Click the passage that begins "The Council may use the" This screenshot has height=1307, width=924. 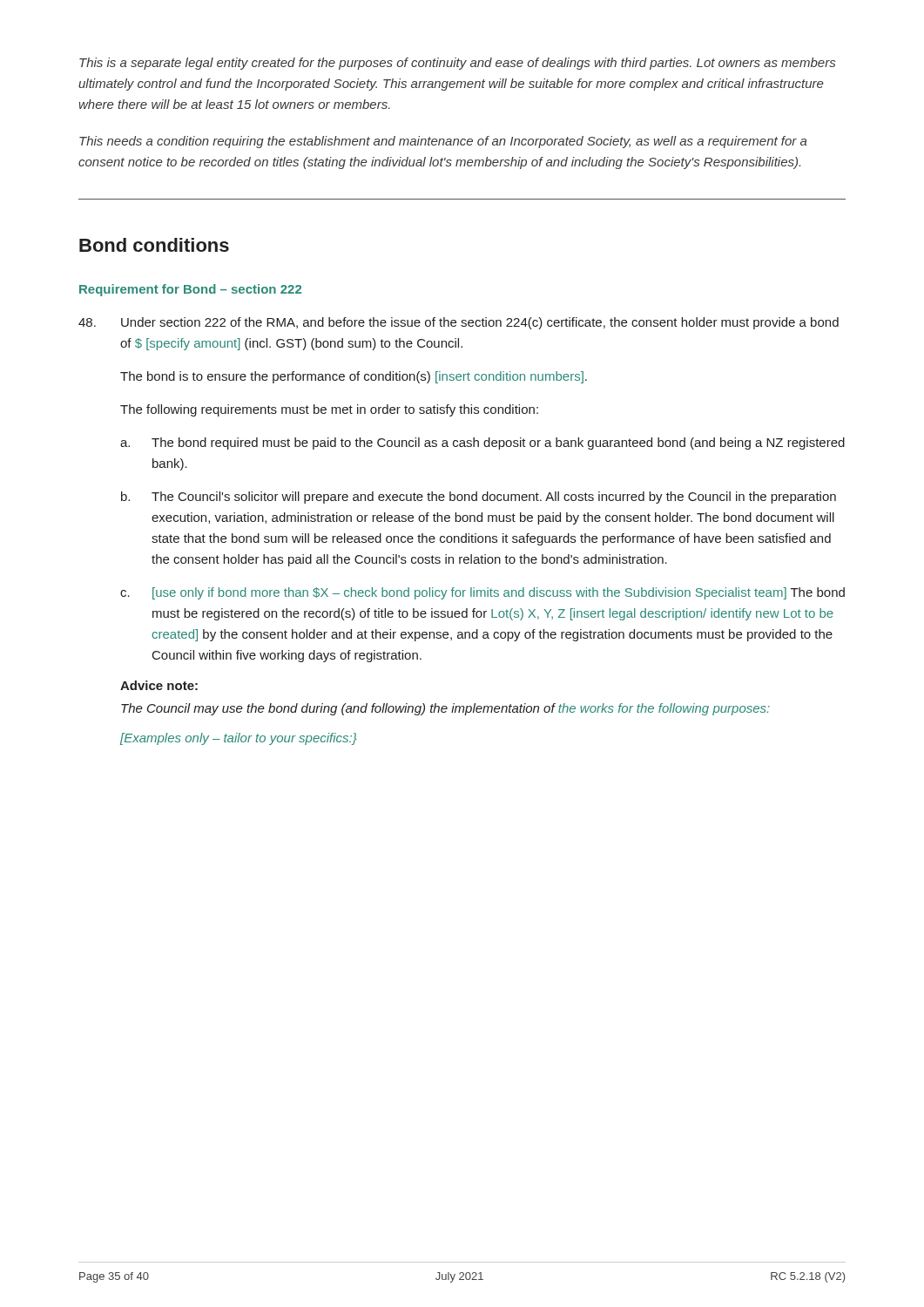coord(445,708)
